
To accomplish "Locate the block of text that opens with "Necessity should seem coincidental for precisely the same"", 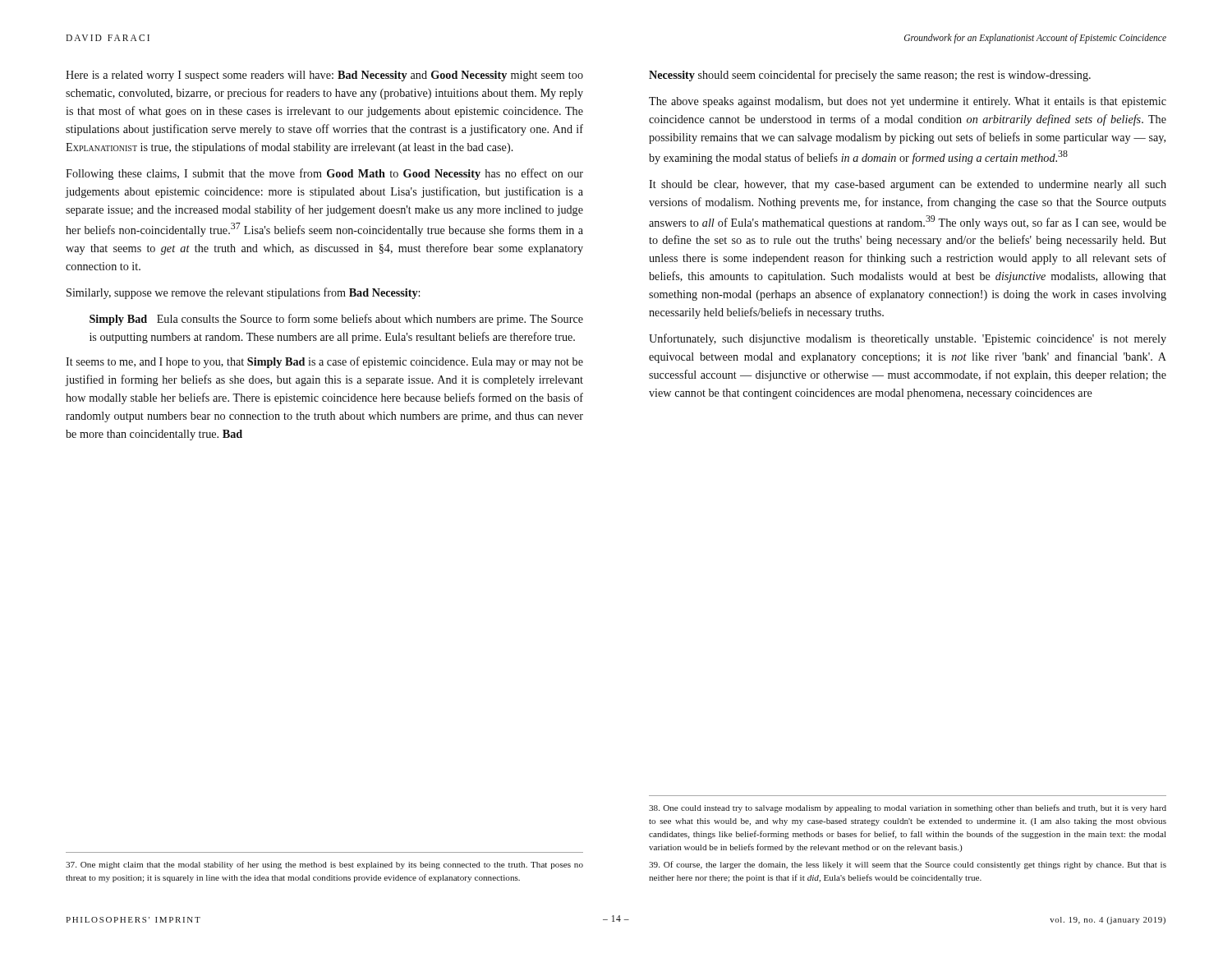I will pos(908,75).
